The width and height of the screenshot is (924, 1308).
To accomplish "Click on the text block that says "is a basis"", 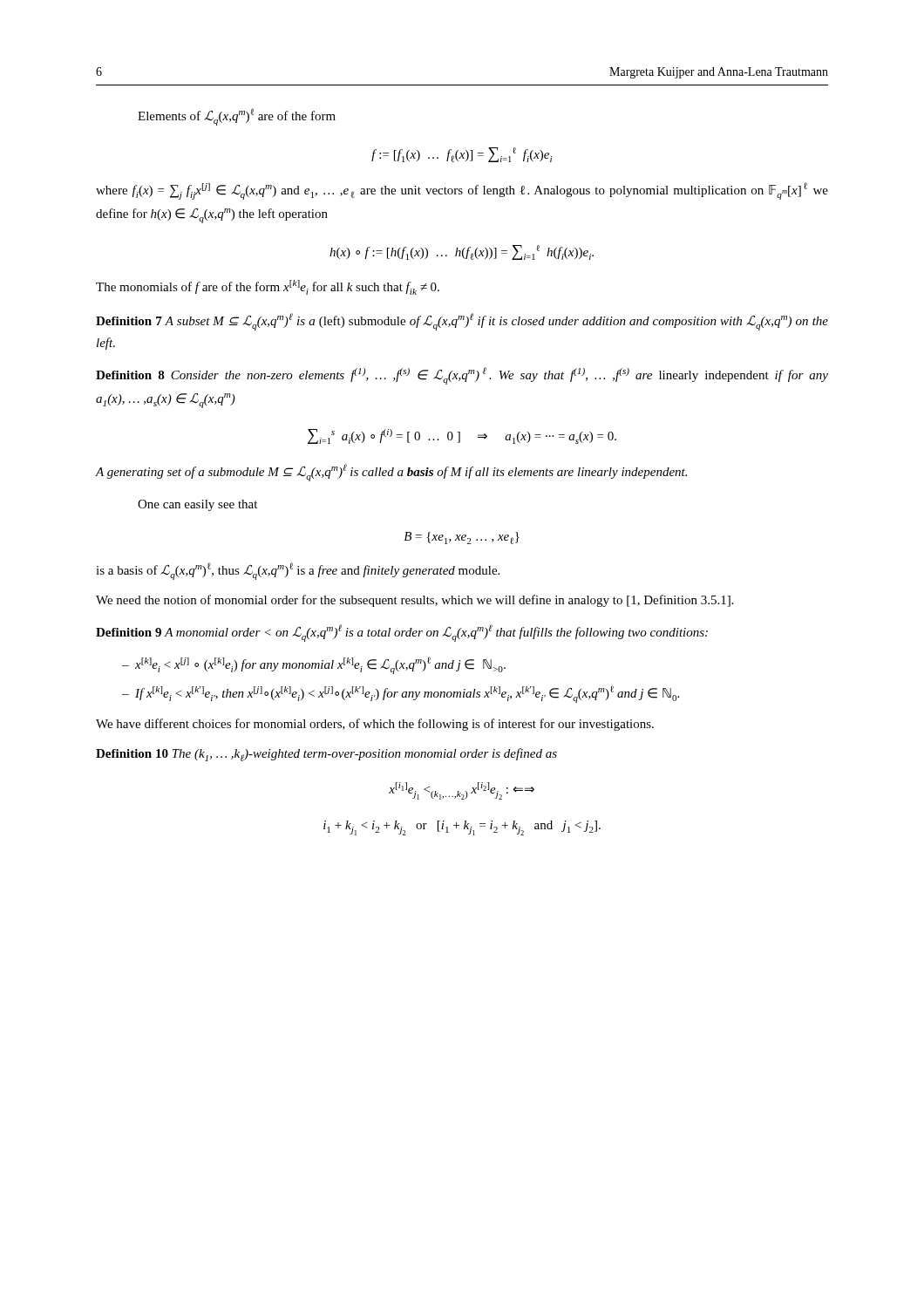I will (x=298, y=570).
